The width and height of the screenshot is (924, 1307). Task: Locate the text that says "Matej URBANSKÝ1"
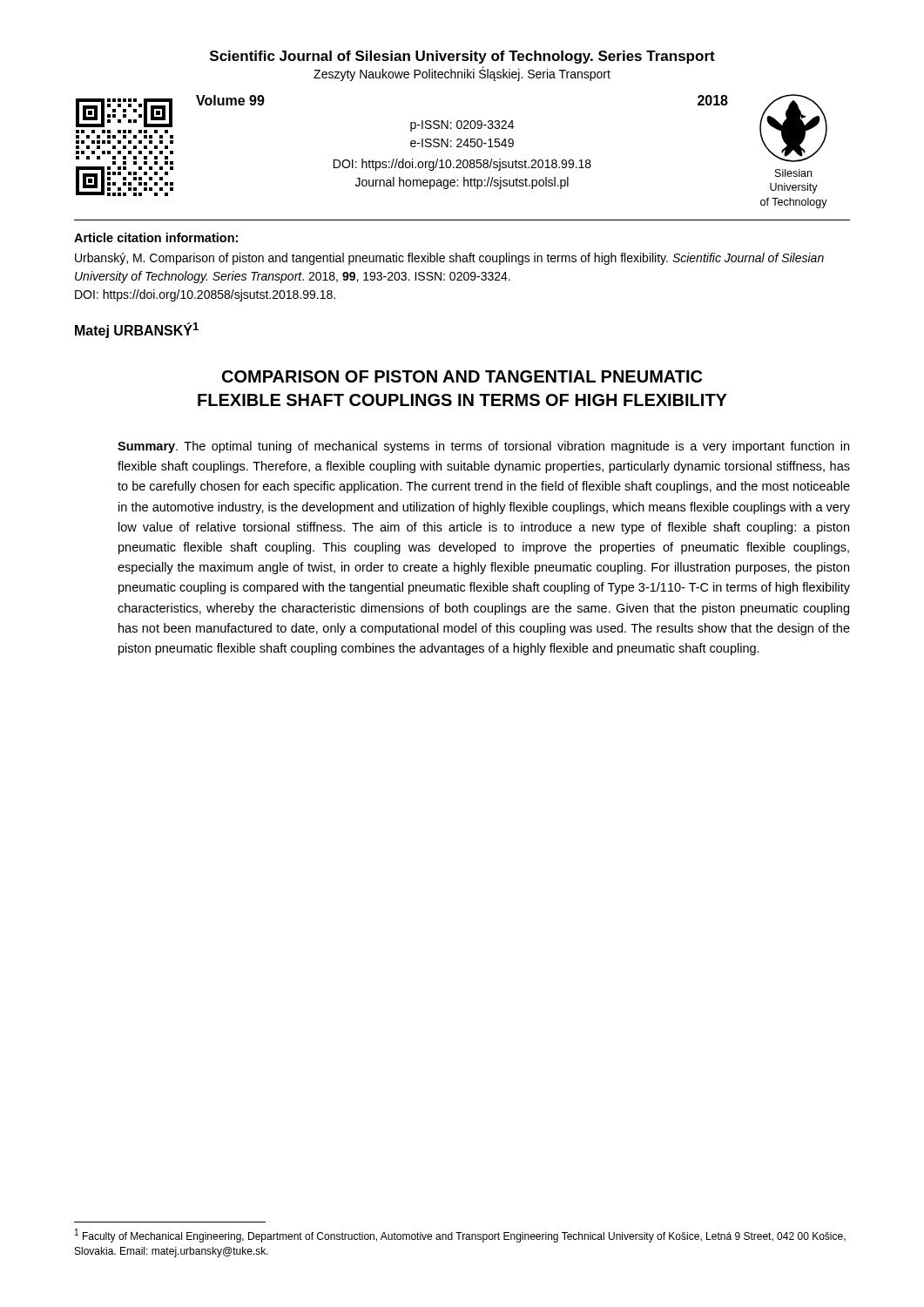[x=136, y=329]
